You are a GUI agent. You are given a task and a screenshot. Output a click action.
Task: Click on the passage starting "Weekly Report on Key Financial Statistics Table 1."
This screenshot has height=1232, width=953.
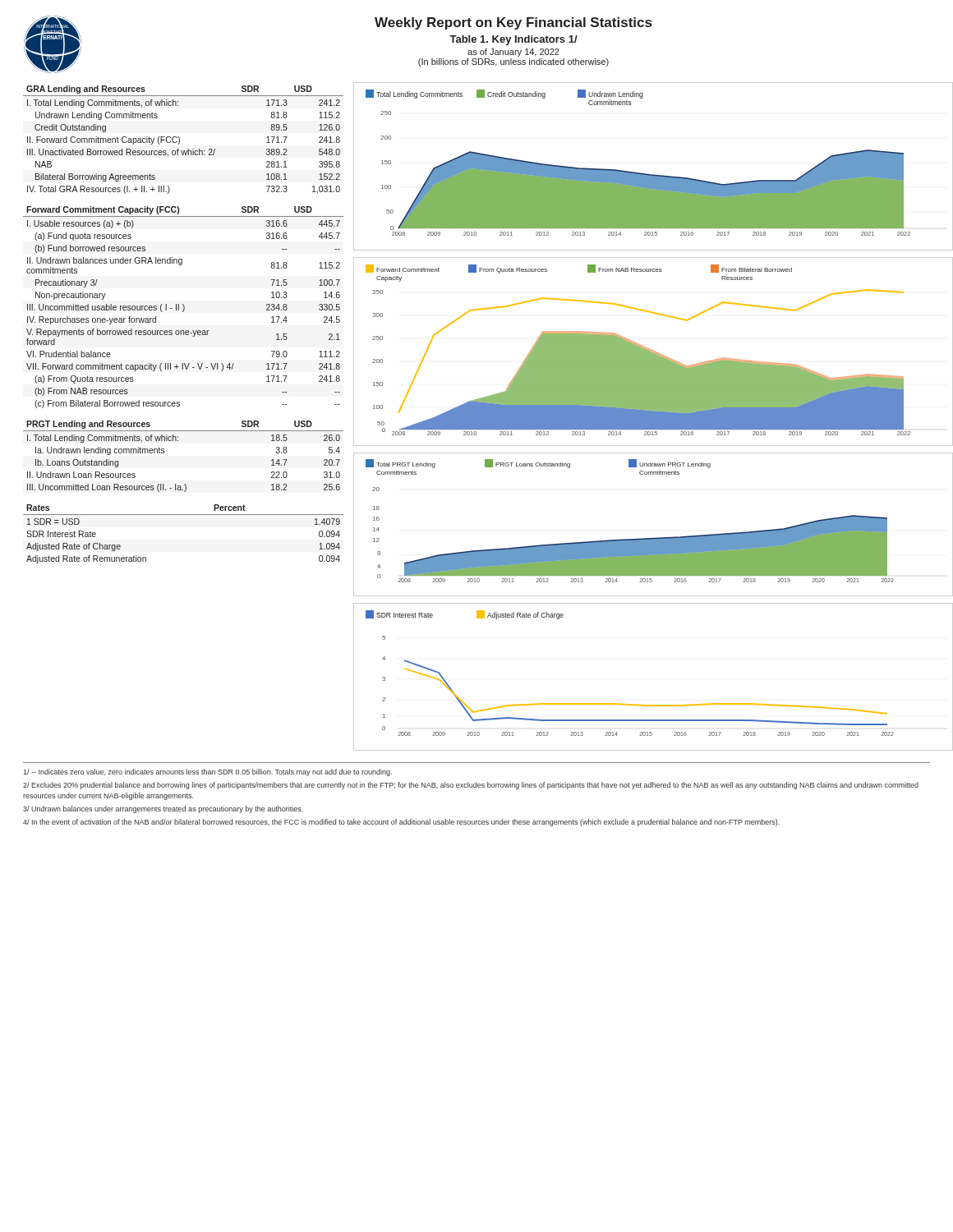pos(513,41)
